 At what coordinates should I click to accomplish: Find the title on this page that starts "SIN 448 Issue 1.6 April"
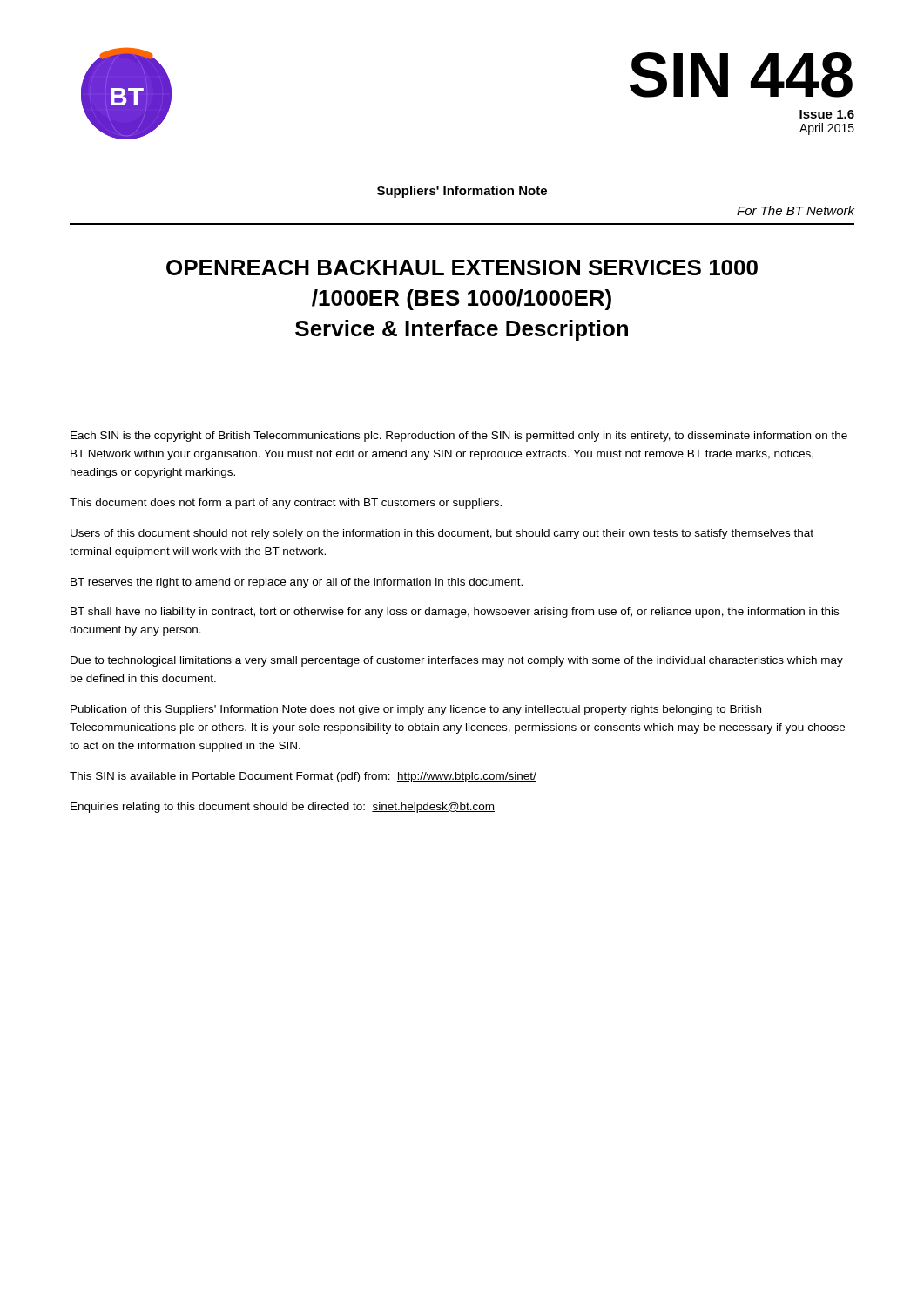741,89
